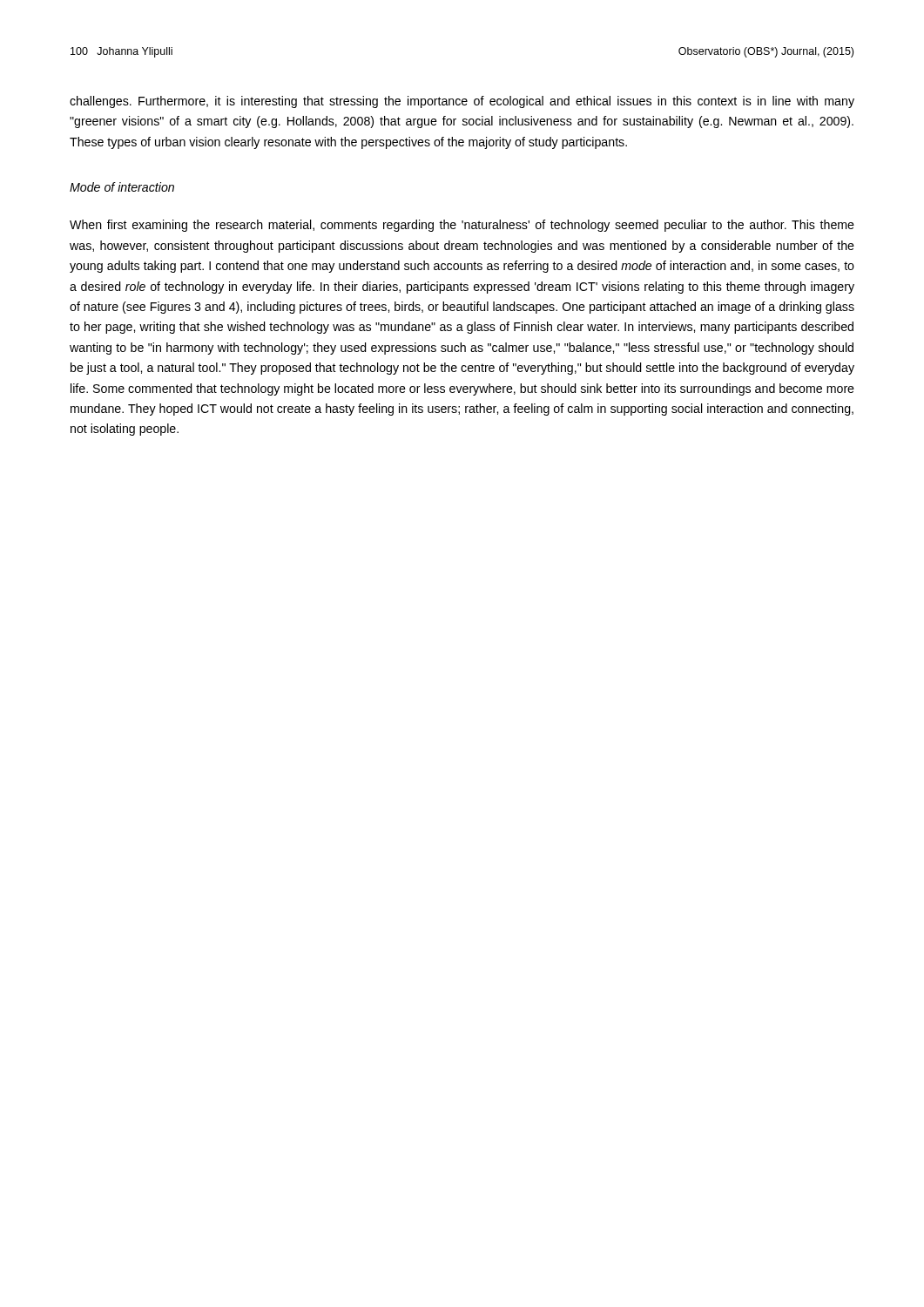Click on the block starting "challenges. Furthermore, it is"

pos(462,121)
